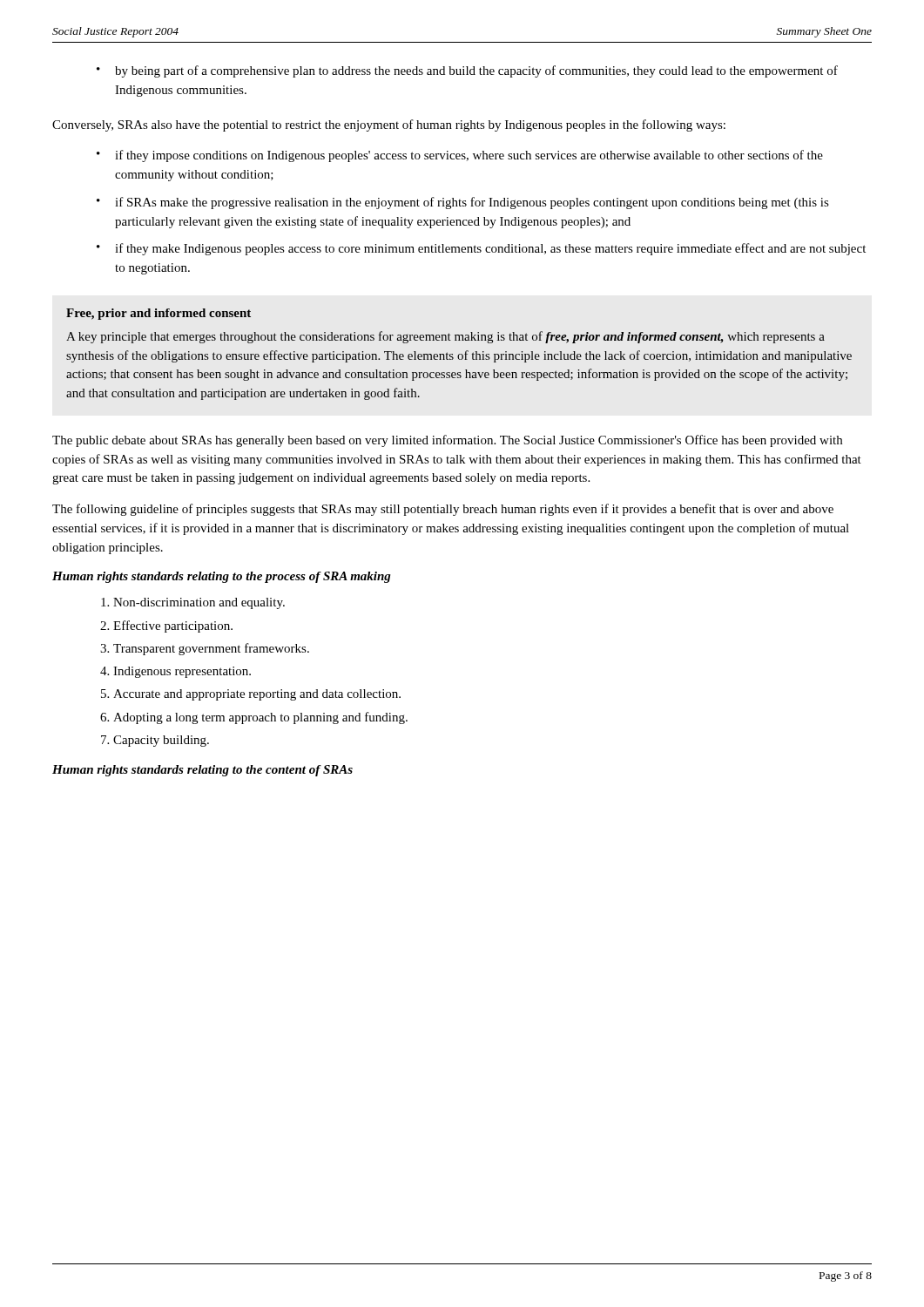Select the element starting "• by being"
Image resolution: width=924 pixels, height=1307 pixels.
click(484, 81)
